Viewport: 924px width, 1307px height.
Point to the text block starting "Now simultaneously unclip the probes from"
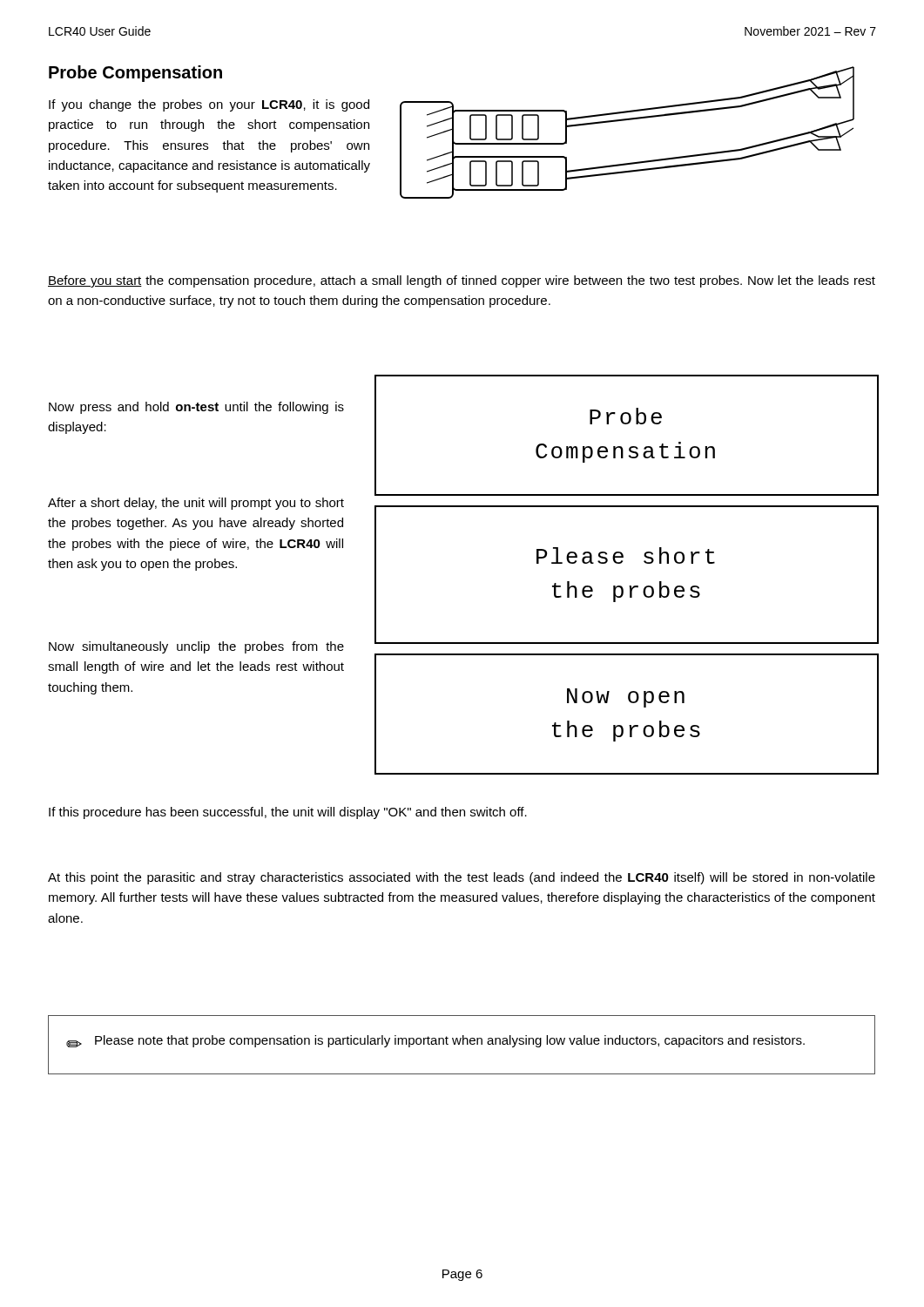tap(196, 666)
